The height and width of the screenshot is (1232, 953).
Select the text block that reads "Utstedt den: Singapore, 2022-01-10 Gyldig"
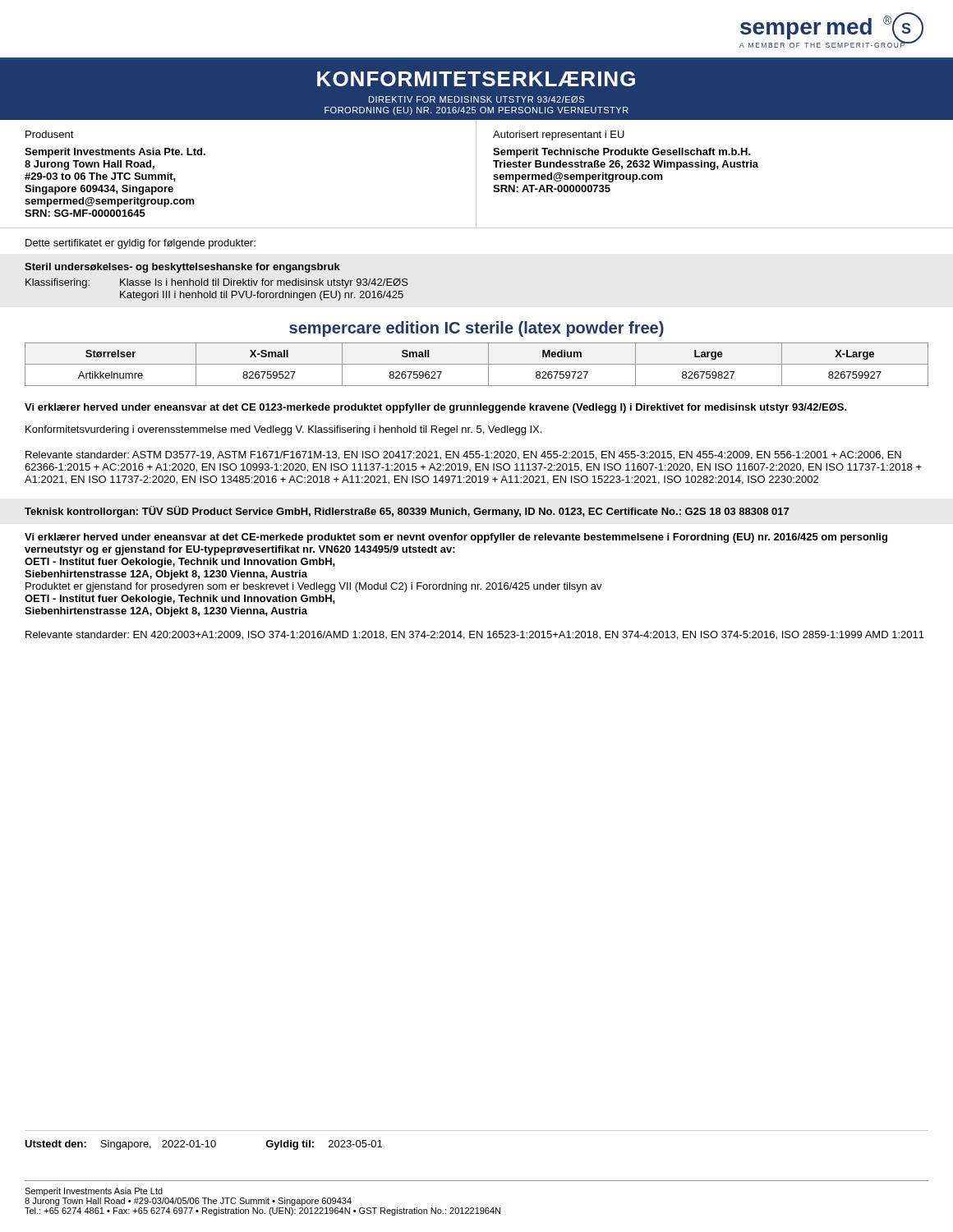(203, 1145)
